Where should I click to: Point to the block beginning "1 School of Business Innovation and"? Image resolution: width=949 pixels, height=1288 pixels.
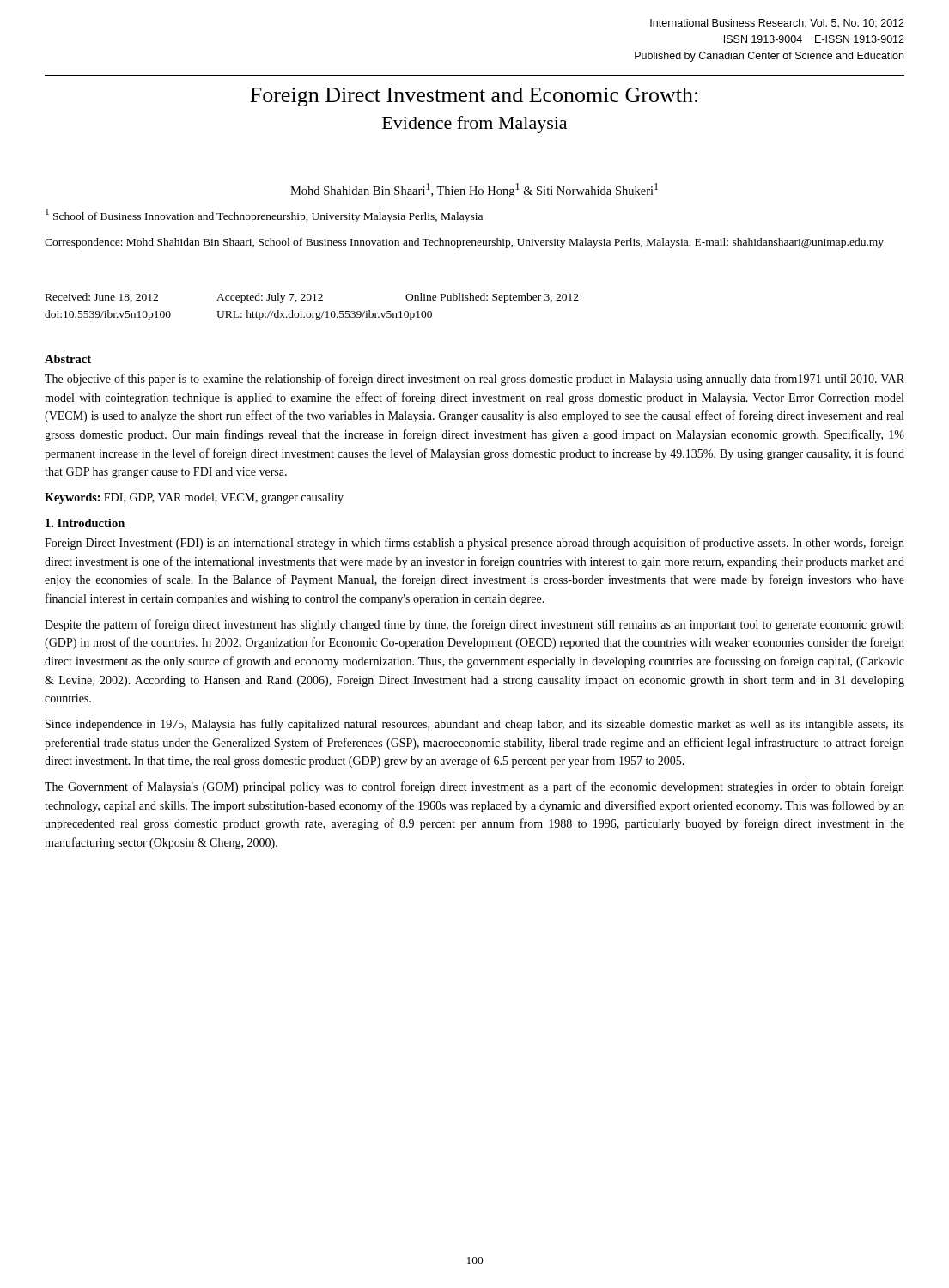pyautogui.click(x=264, y=214)
